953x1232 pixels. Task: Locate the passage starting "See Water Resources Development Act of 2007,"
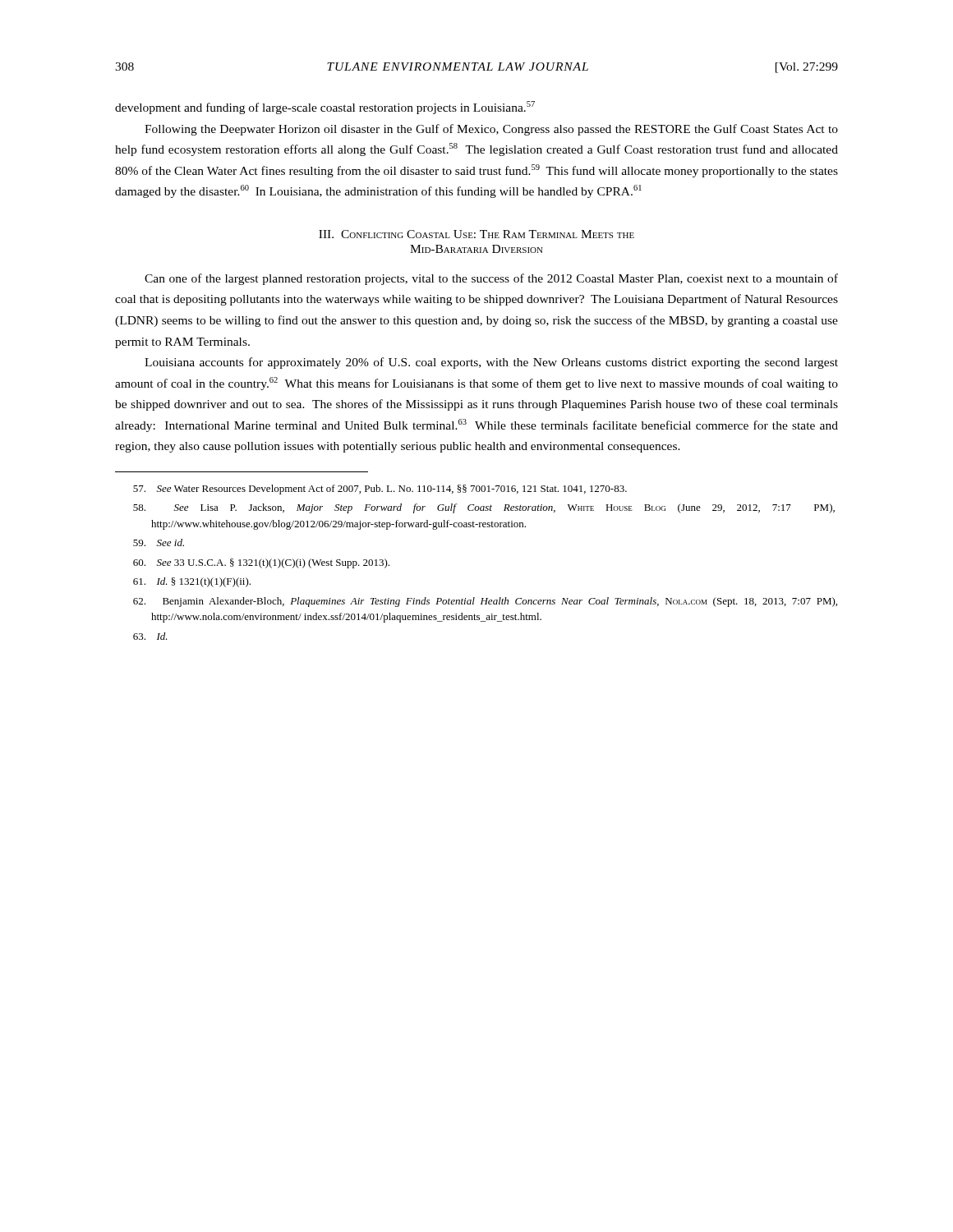[x=476, y=488]
